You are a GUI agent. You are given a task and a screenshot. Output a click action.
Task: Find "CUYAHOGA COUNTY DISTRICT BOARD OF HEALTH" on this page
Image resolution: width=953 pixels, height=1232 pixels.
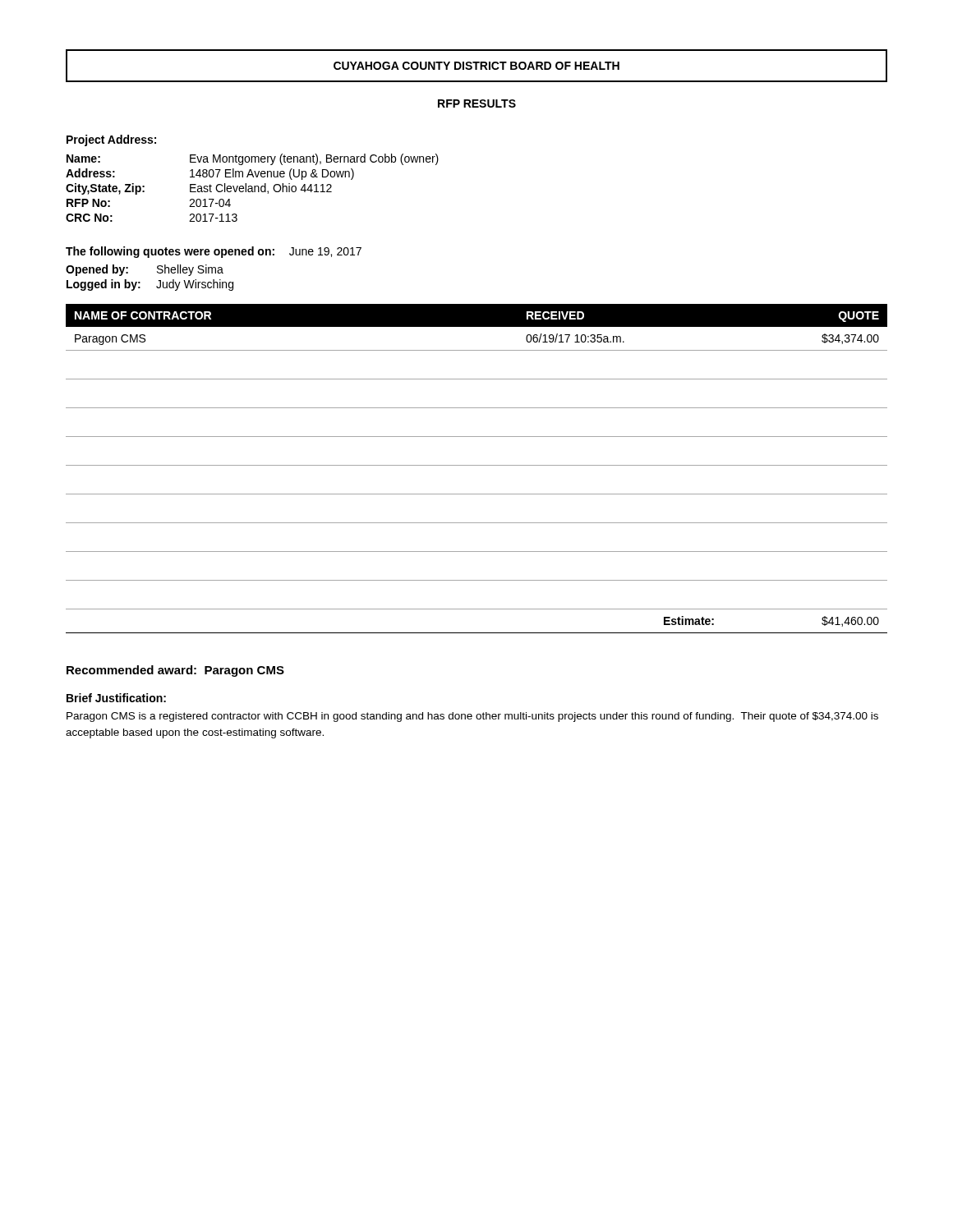476,66
